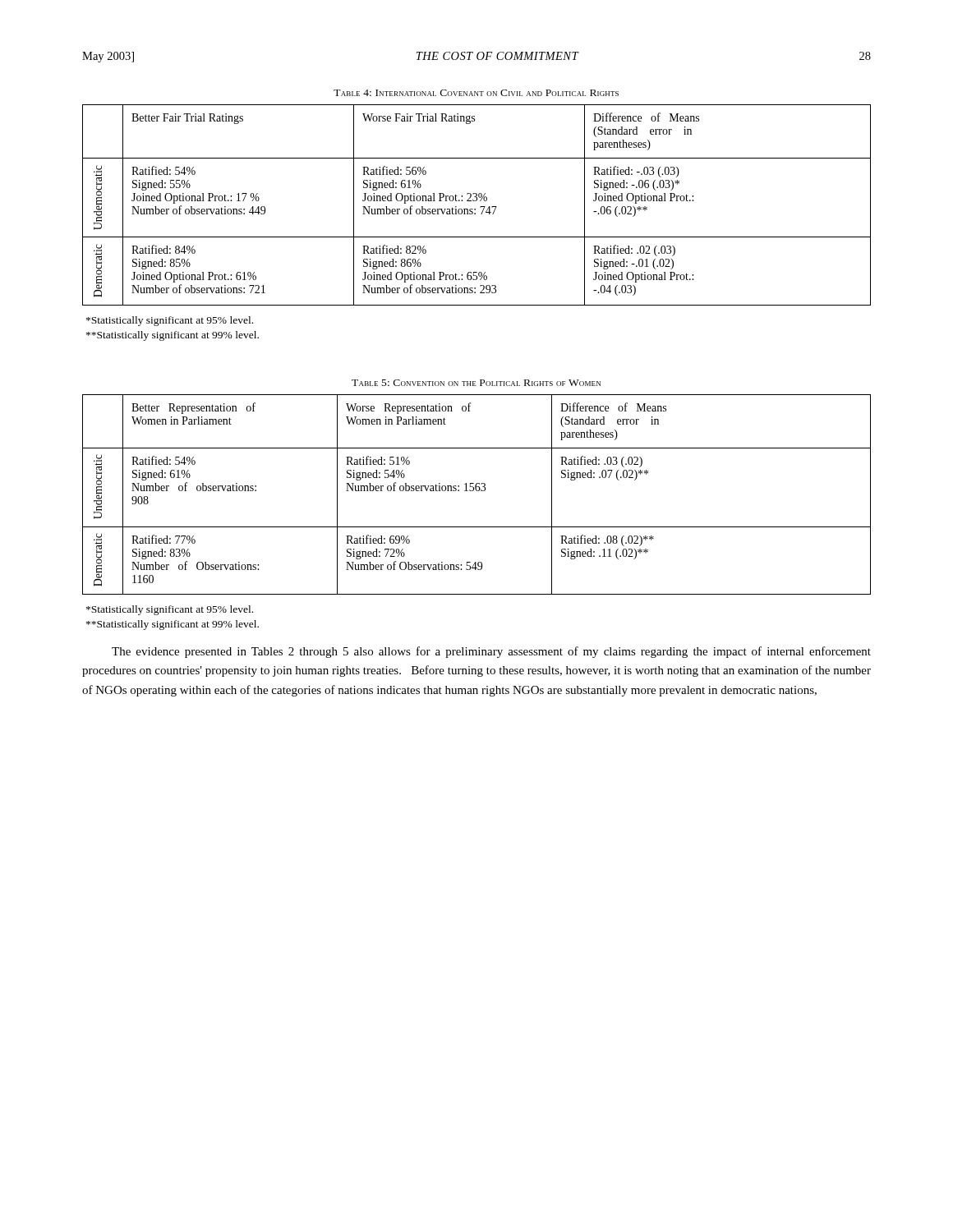Locate the caption containing "Table 4: International Covenant on Civil and"
This screenshot has height=1232, width=953.
tap(476, 92)
